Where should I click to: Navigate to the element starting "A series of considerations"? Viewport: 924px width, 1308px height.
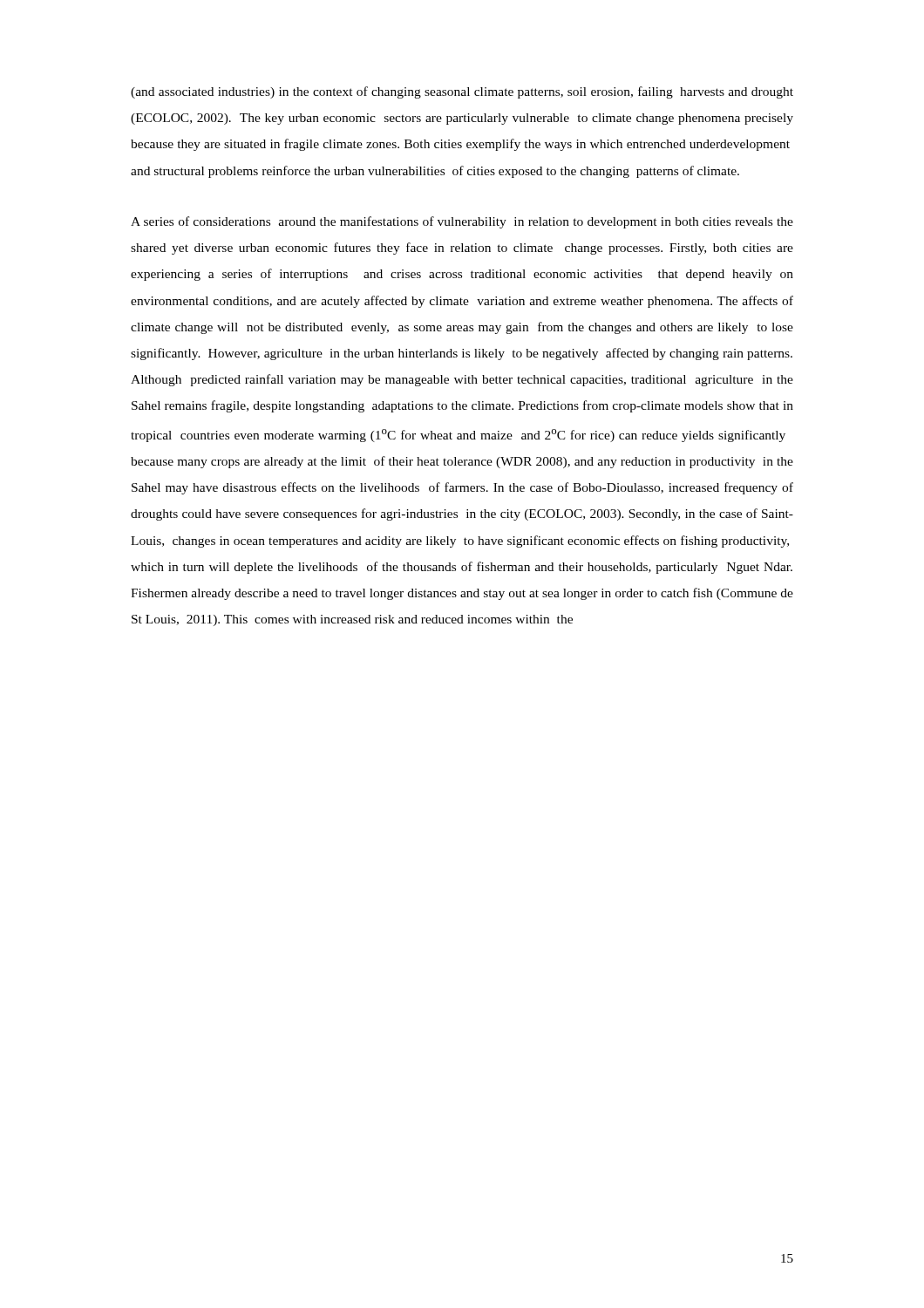coord(462,420)
